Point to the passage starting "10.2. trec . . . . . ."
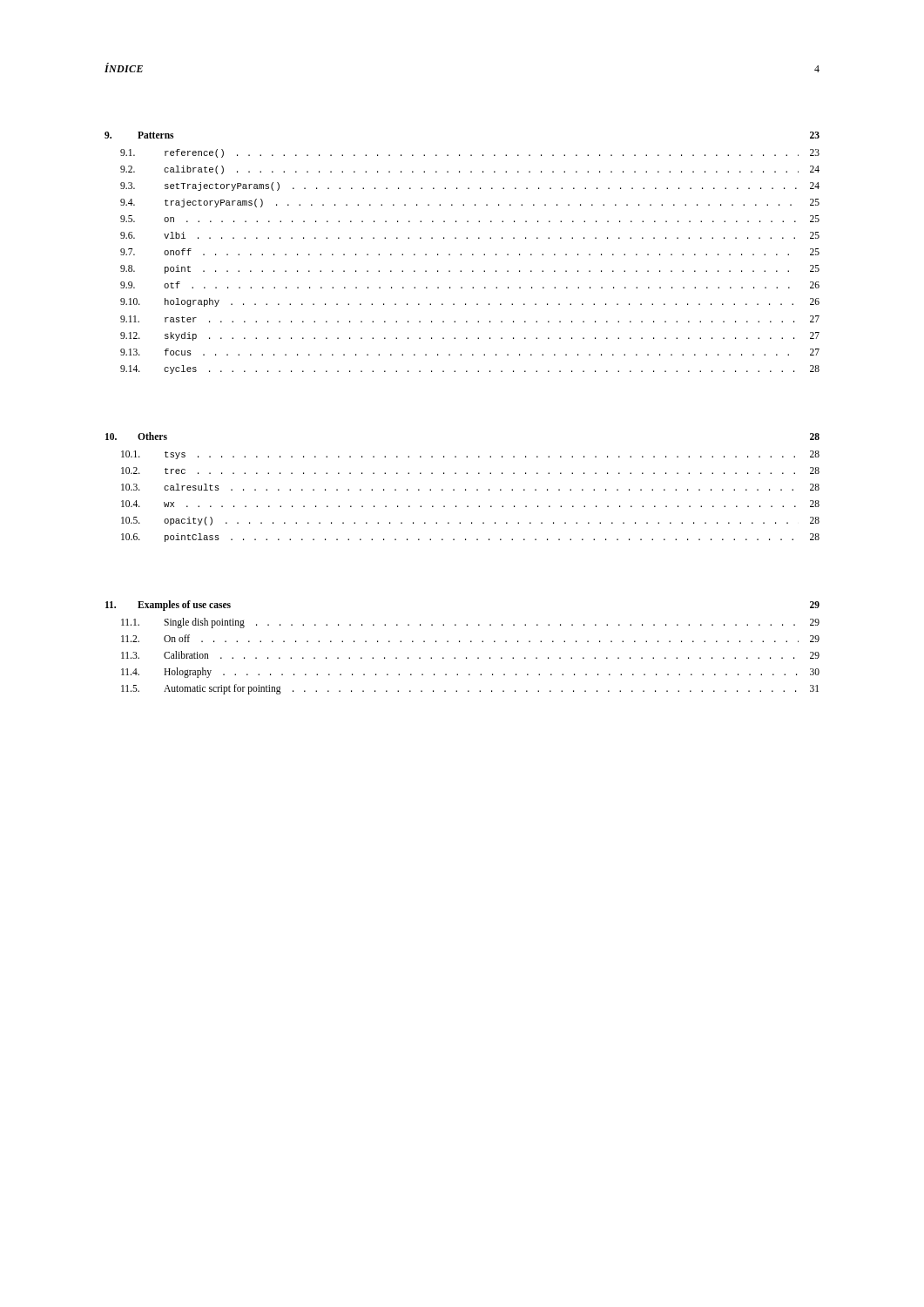The height and width of the screenshot is (1307, 924). click(x=462, y=471)
